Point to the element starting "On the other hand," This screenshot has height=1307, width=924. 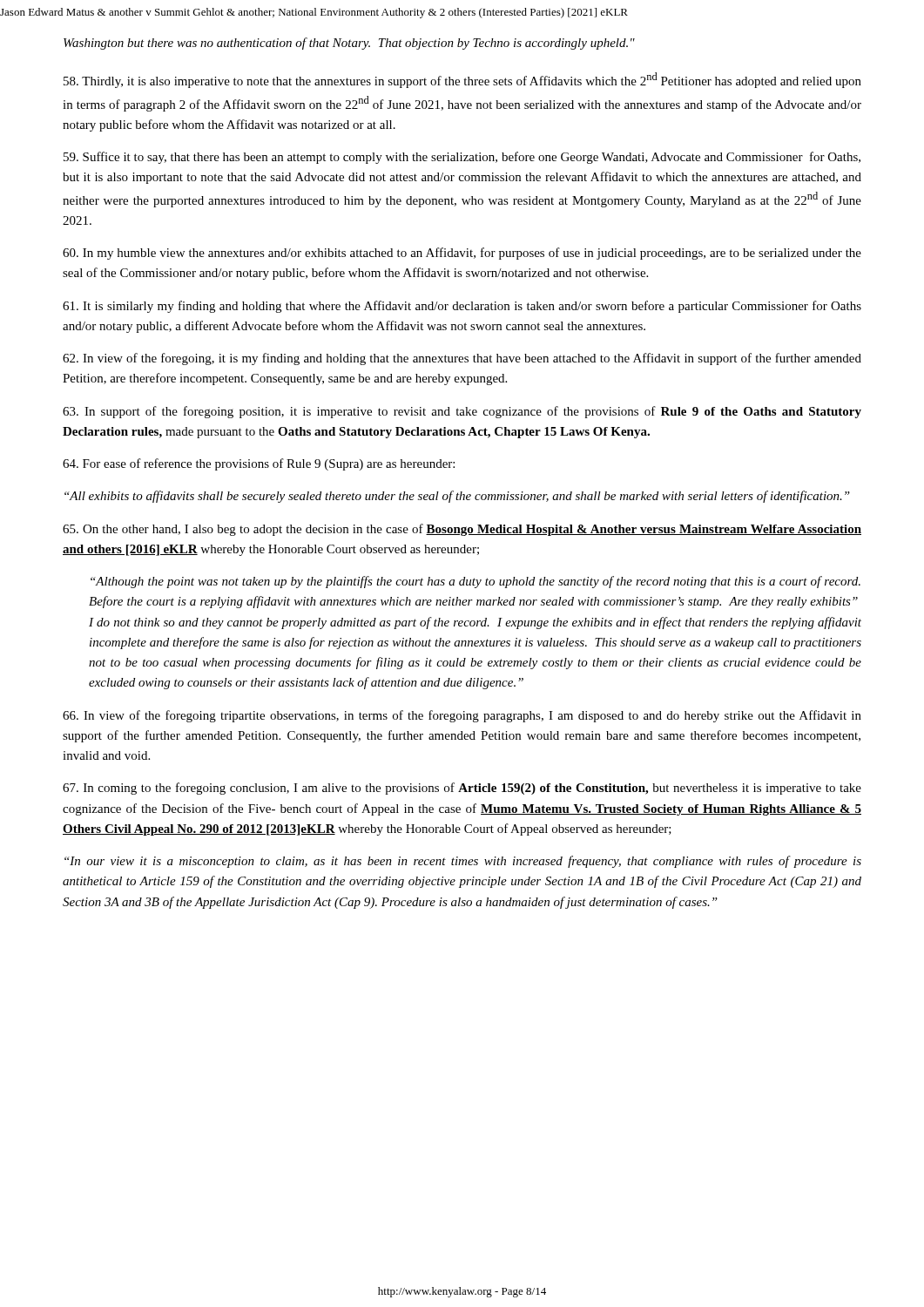tap(462, 539)
